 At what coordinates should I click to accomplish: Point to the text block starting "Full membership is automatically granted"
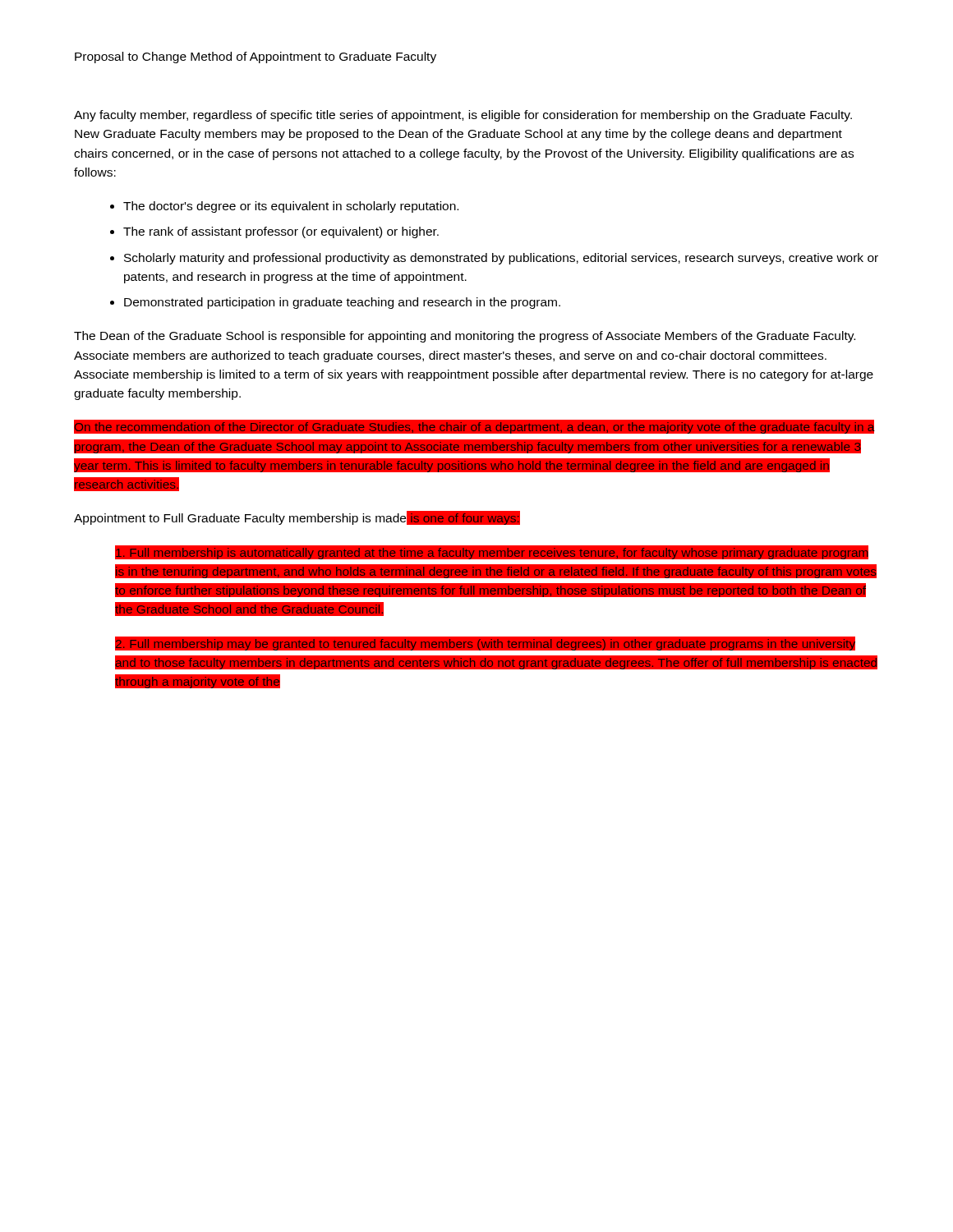[496, 581]
